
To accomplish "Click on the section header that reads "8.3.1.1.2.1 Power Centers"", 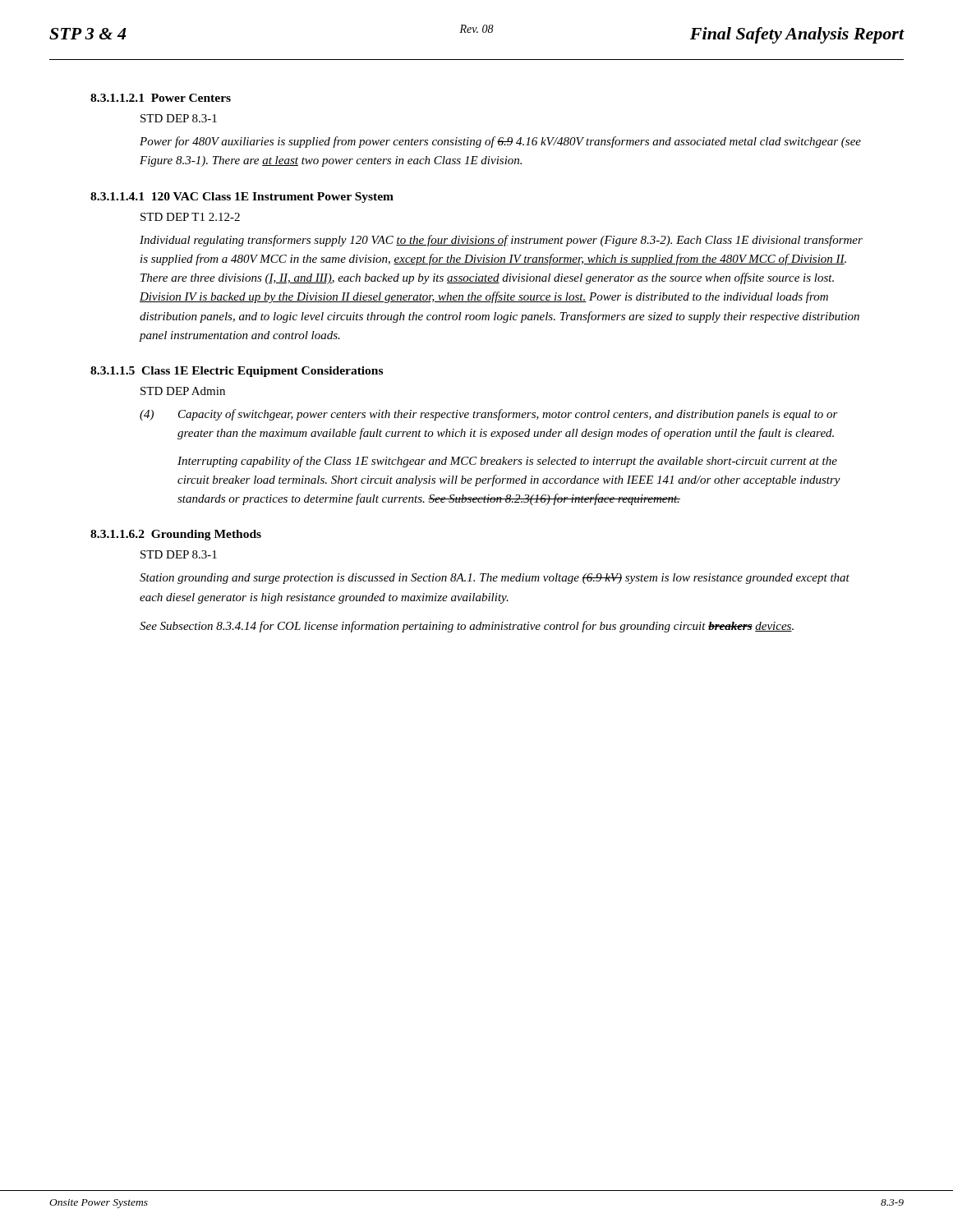I will tap(161, 97).
